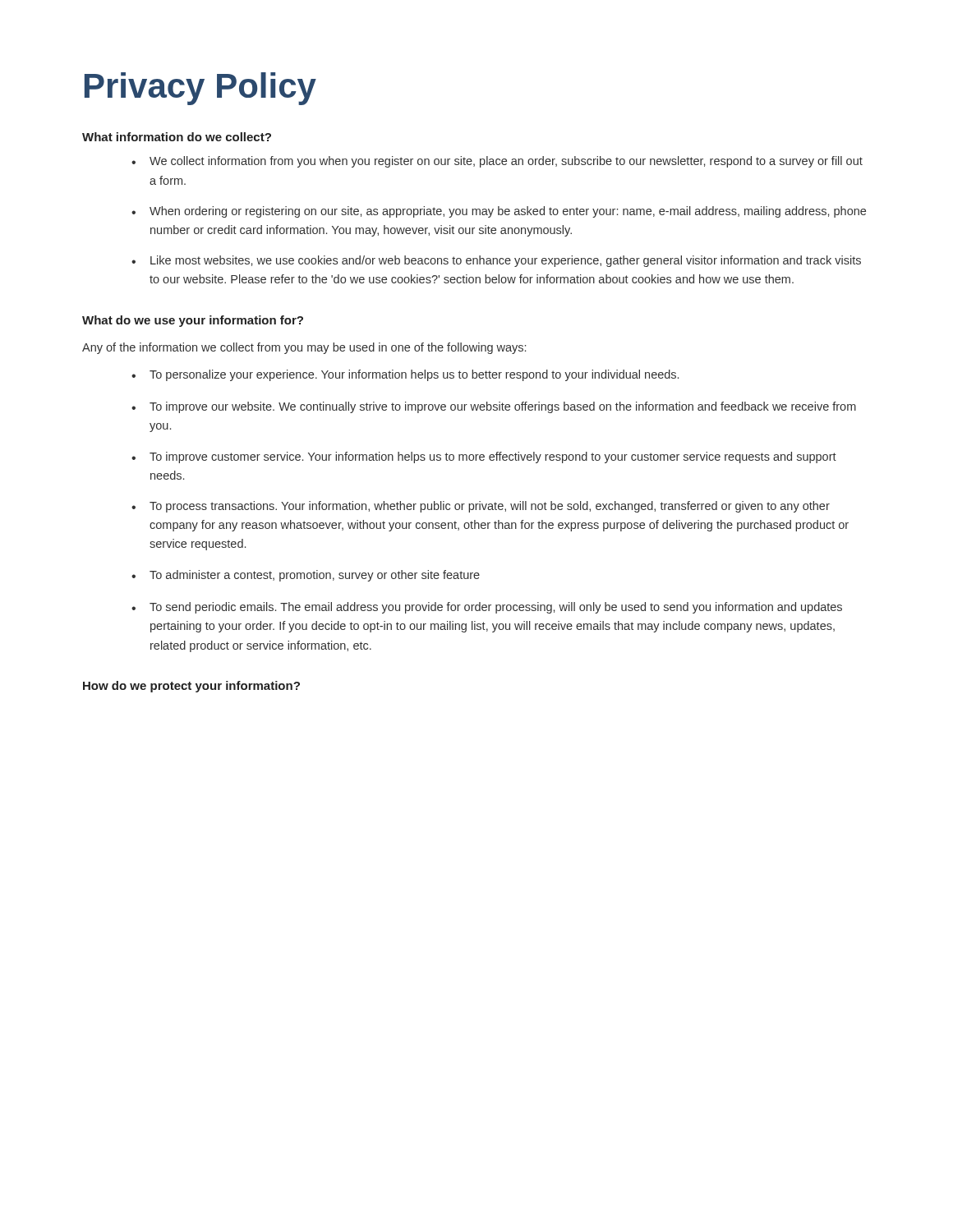Point to the section header beginning "How do we"
953x1232 pixels.
point(191,685)
